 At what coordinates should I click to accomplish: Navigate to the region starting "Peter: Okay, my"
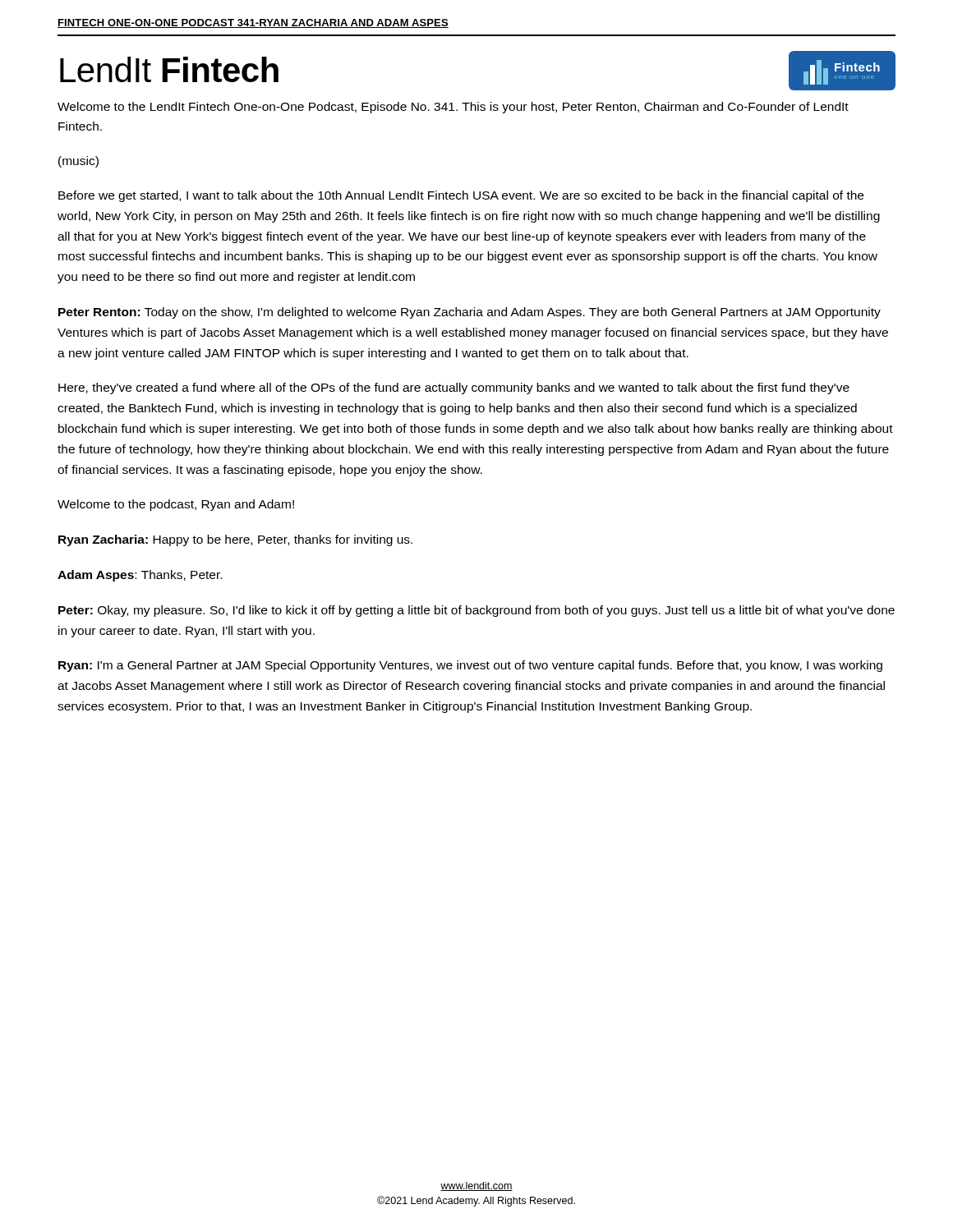tap(476, 620)
